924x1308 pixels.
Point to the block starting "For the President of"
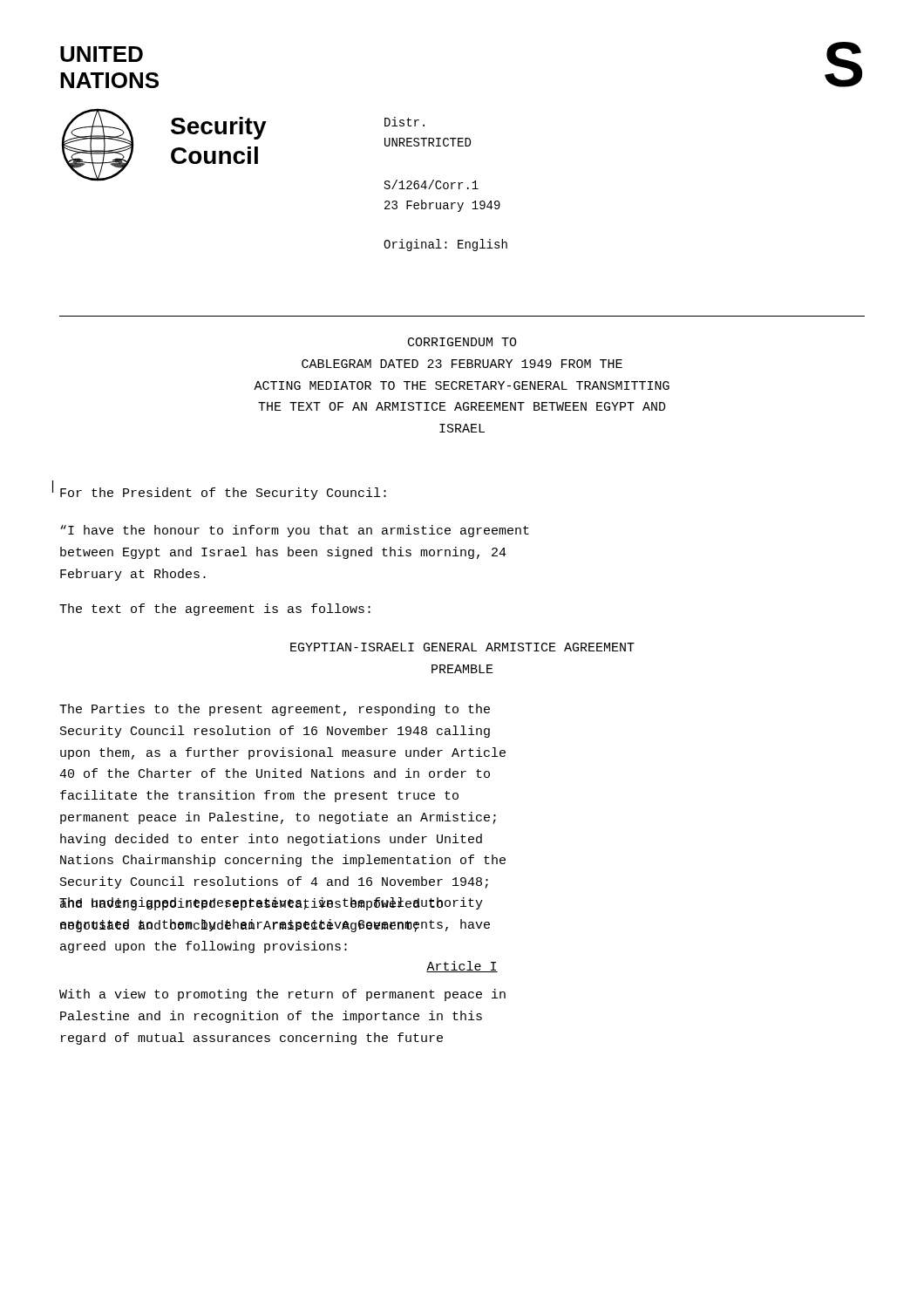pyautogui.click(x=224, y=494)
